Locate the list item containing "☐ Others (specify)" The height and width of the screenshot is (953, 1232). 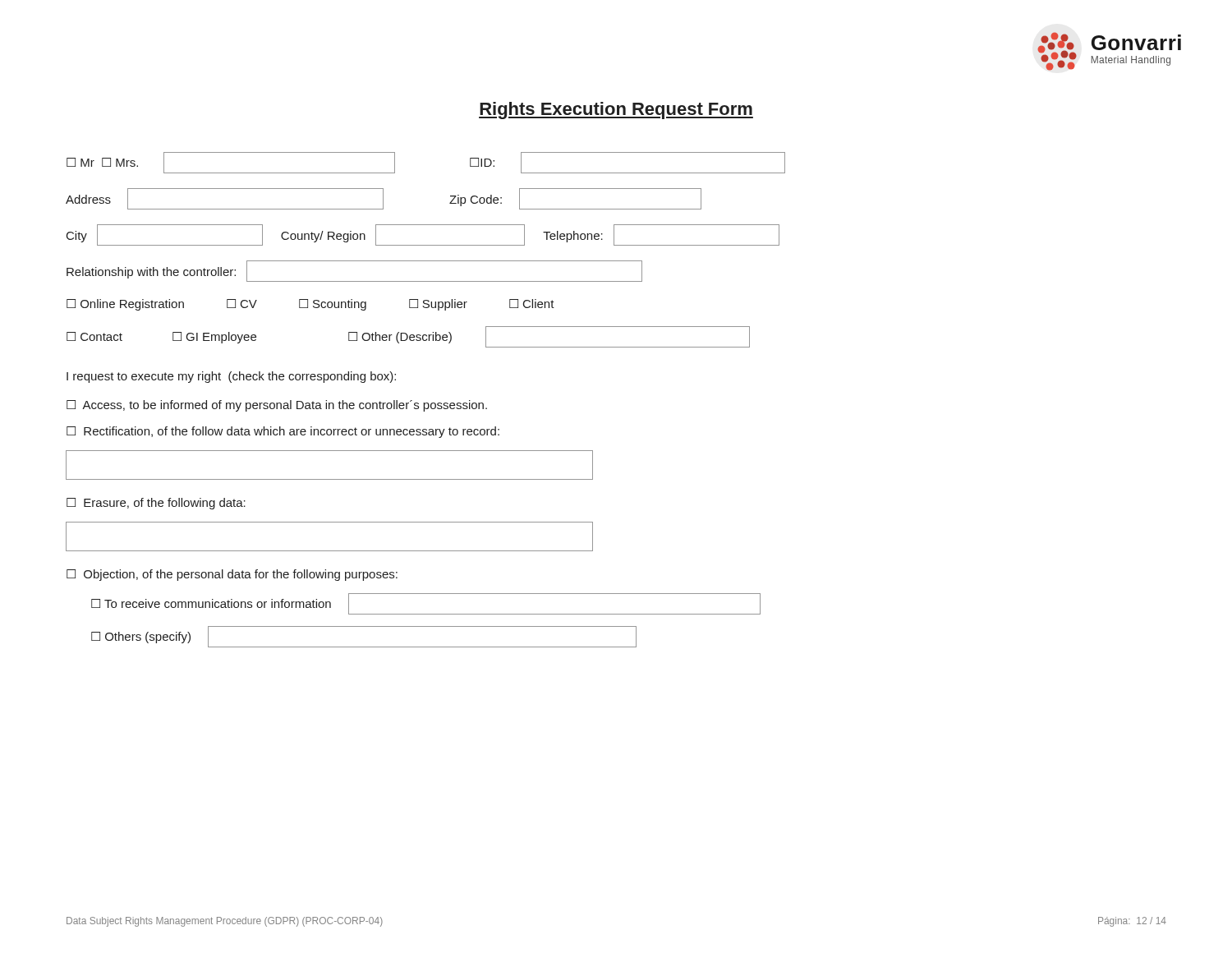[x=363, y=637]
